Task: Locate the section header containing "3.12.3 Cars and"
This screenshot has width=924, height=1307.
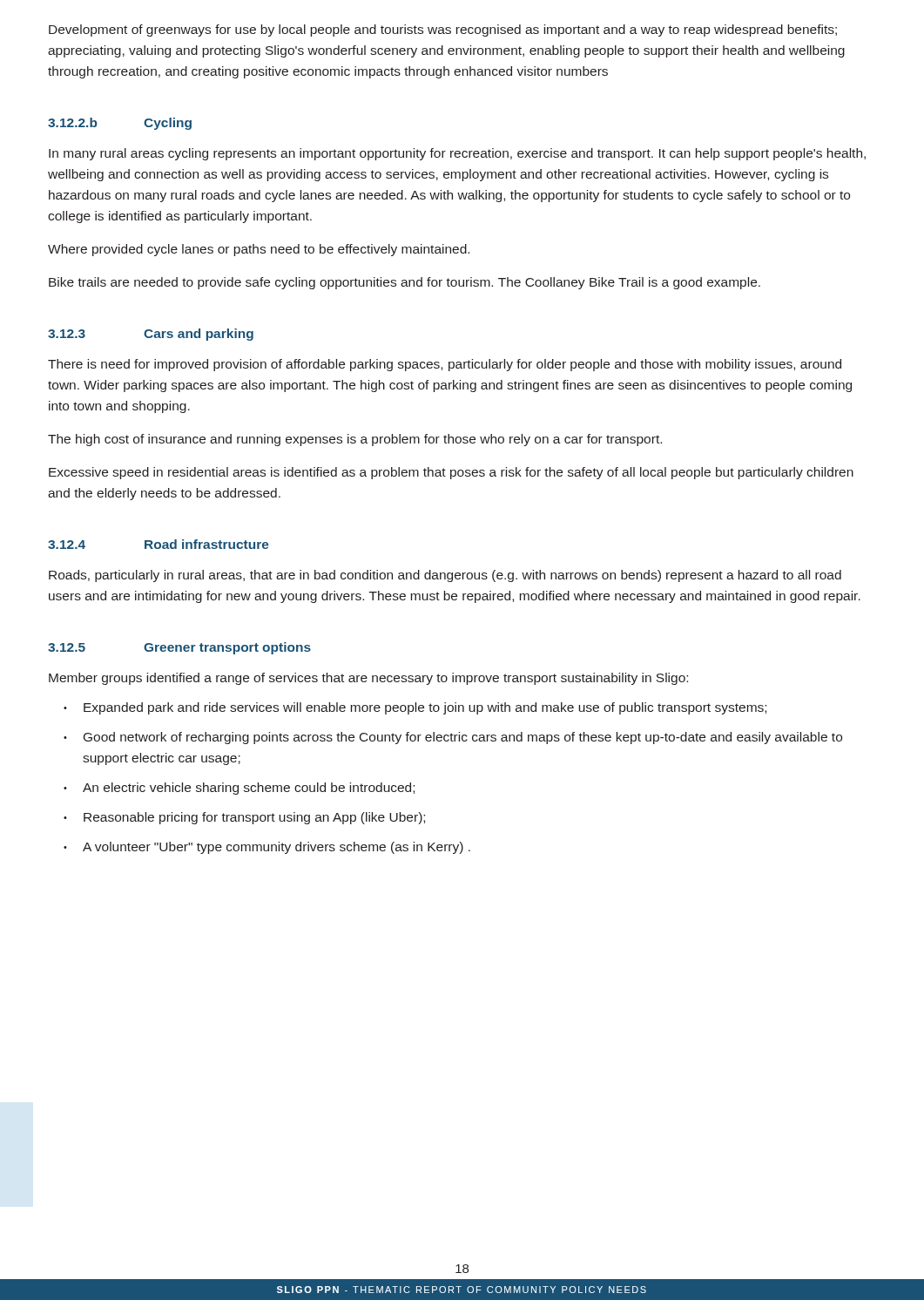Action: coord(151,334)
